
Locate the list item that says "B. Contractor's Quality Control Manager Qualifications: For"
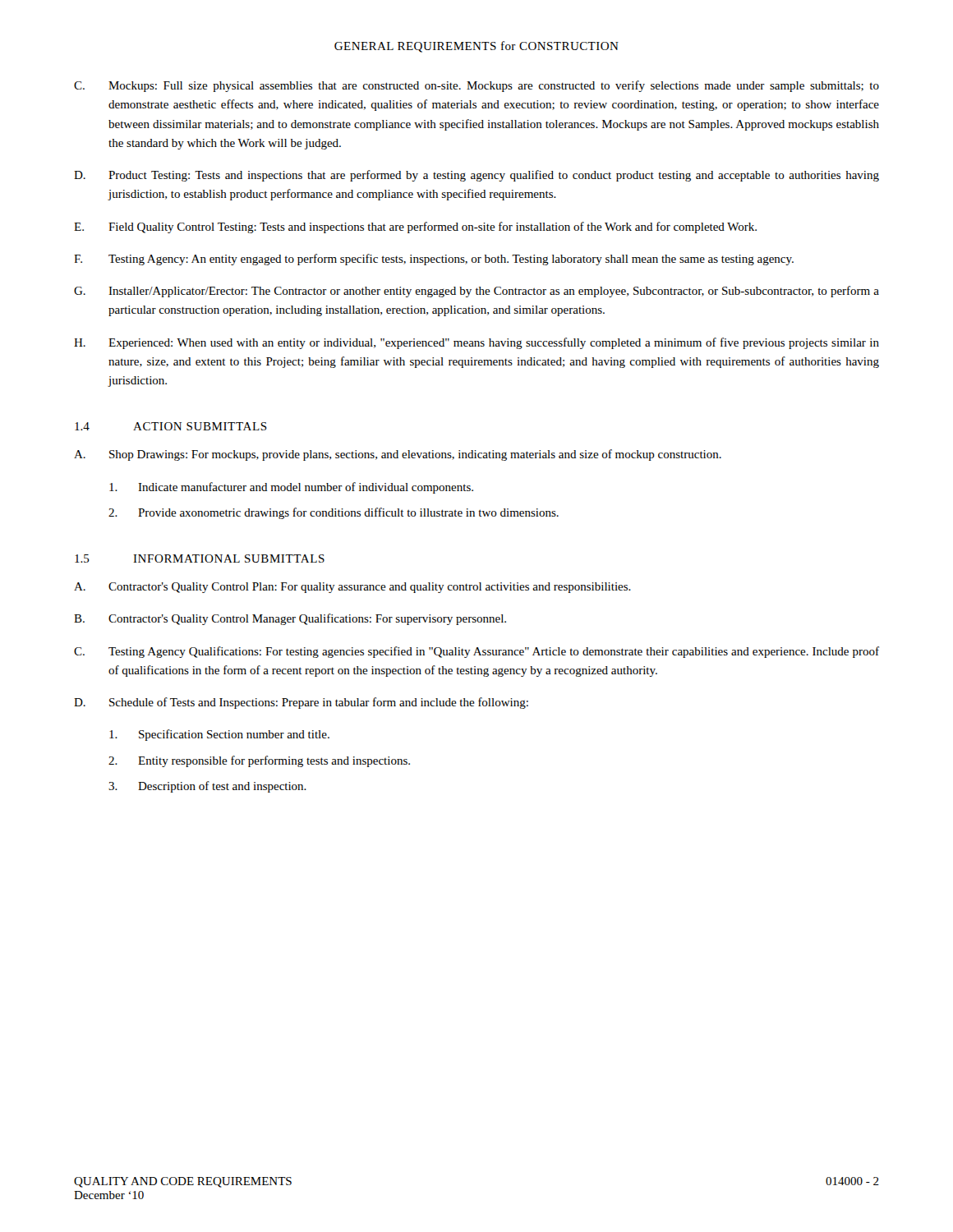point(476,619)
